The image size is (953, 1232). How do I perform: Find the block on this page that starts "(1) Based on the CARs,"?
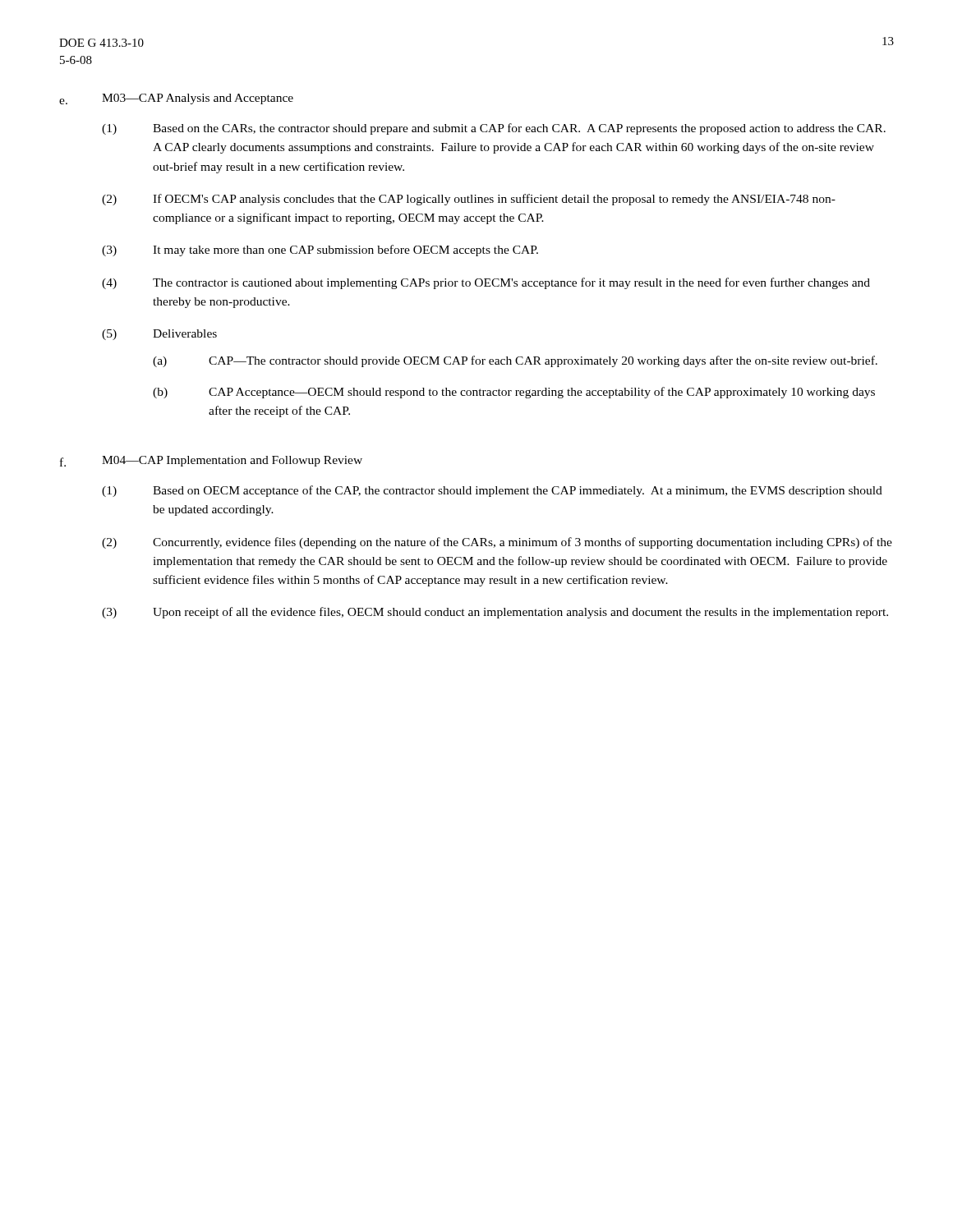pyautogui.click(x=498, y=147)
